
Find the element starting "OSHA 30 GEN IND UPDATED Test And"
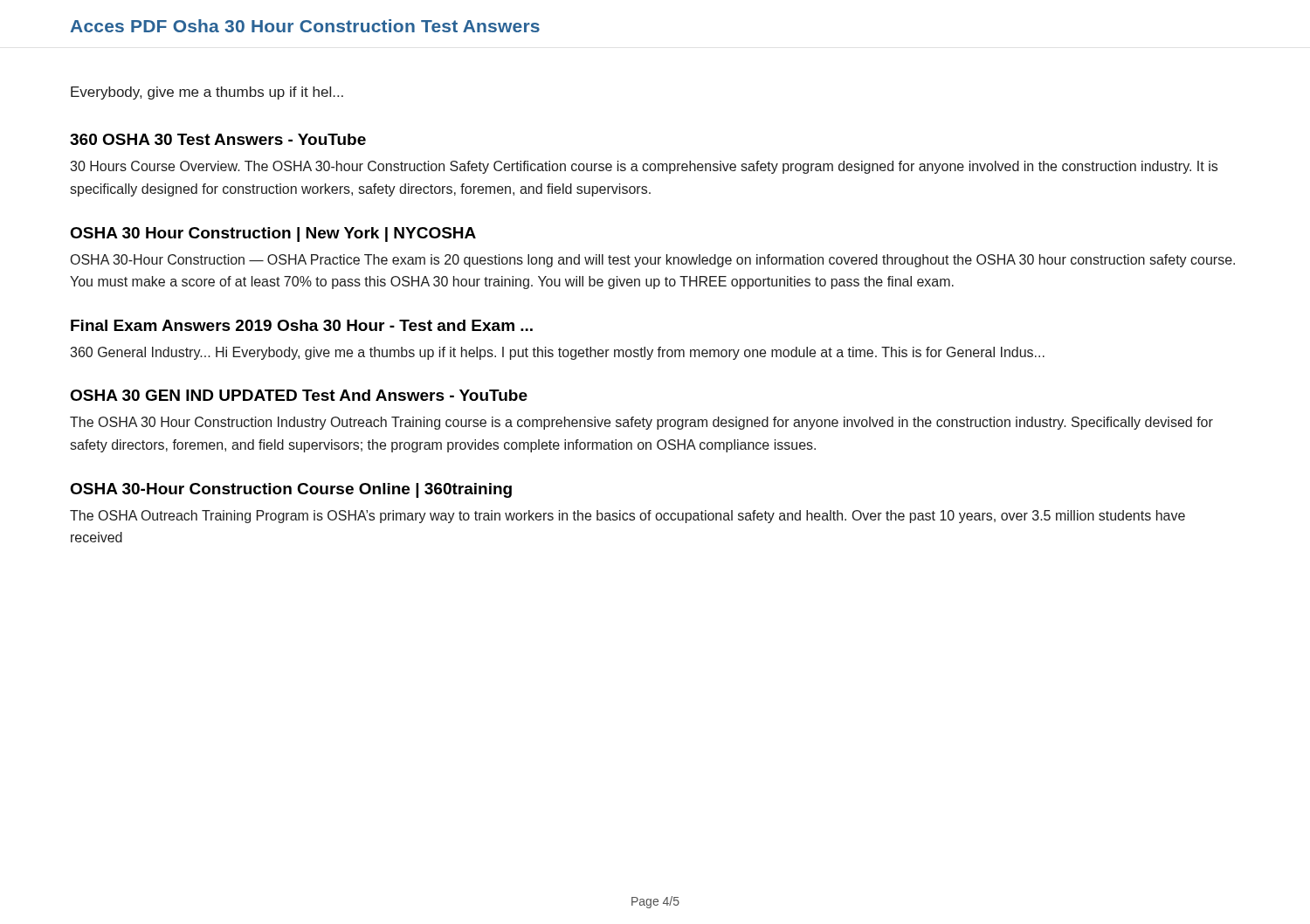tap(299, 395)
